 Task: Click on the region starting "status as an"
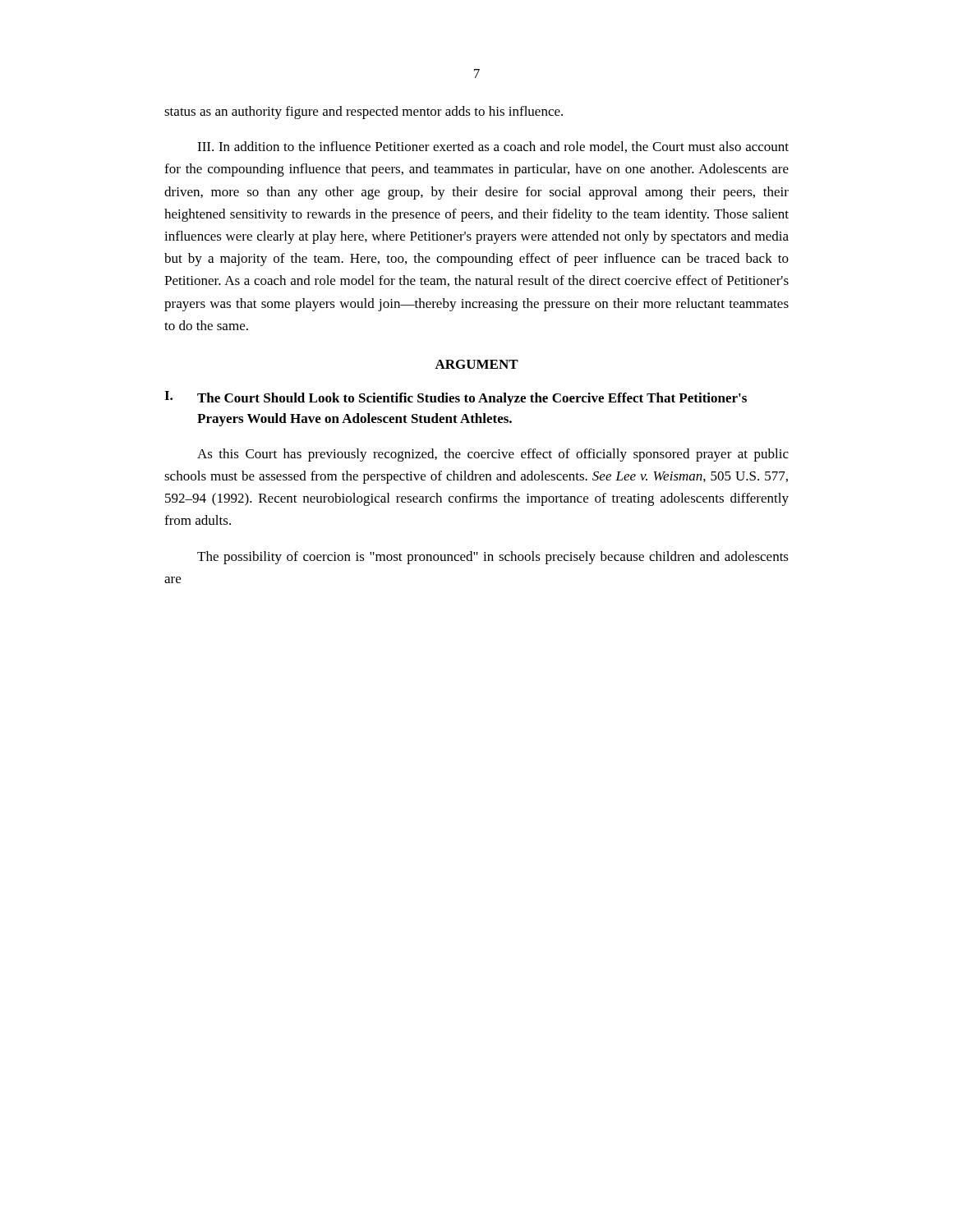tap(364, 111)
